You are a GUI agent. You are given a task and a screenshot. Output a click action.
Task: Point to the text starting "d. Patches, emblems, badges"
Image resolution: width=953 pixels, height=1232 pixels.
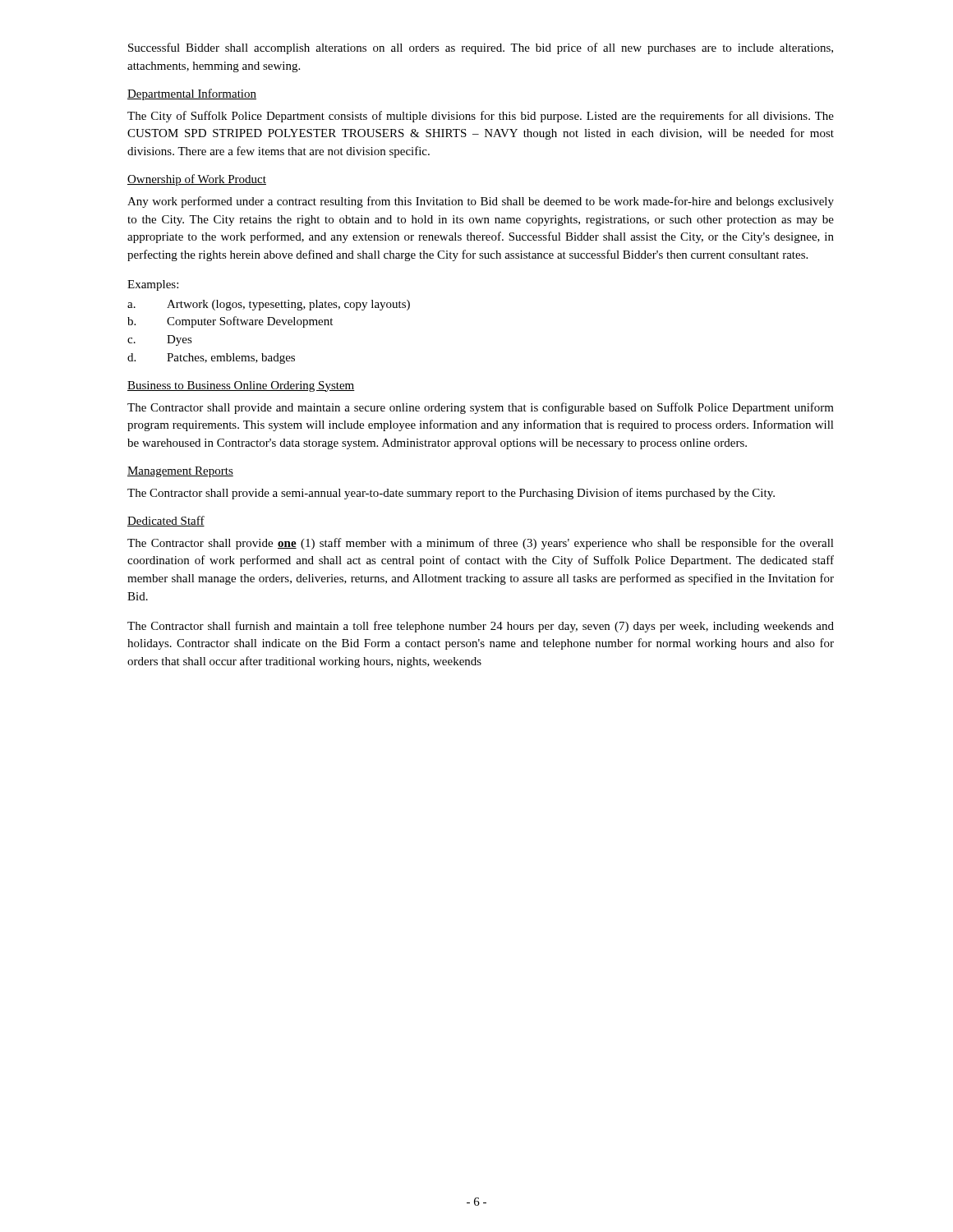coord(211,359)
